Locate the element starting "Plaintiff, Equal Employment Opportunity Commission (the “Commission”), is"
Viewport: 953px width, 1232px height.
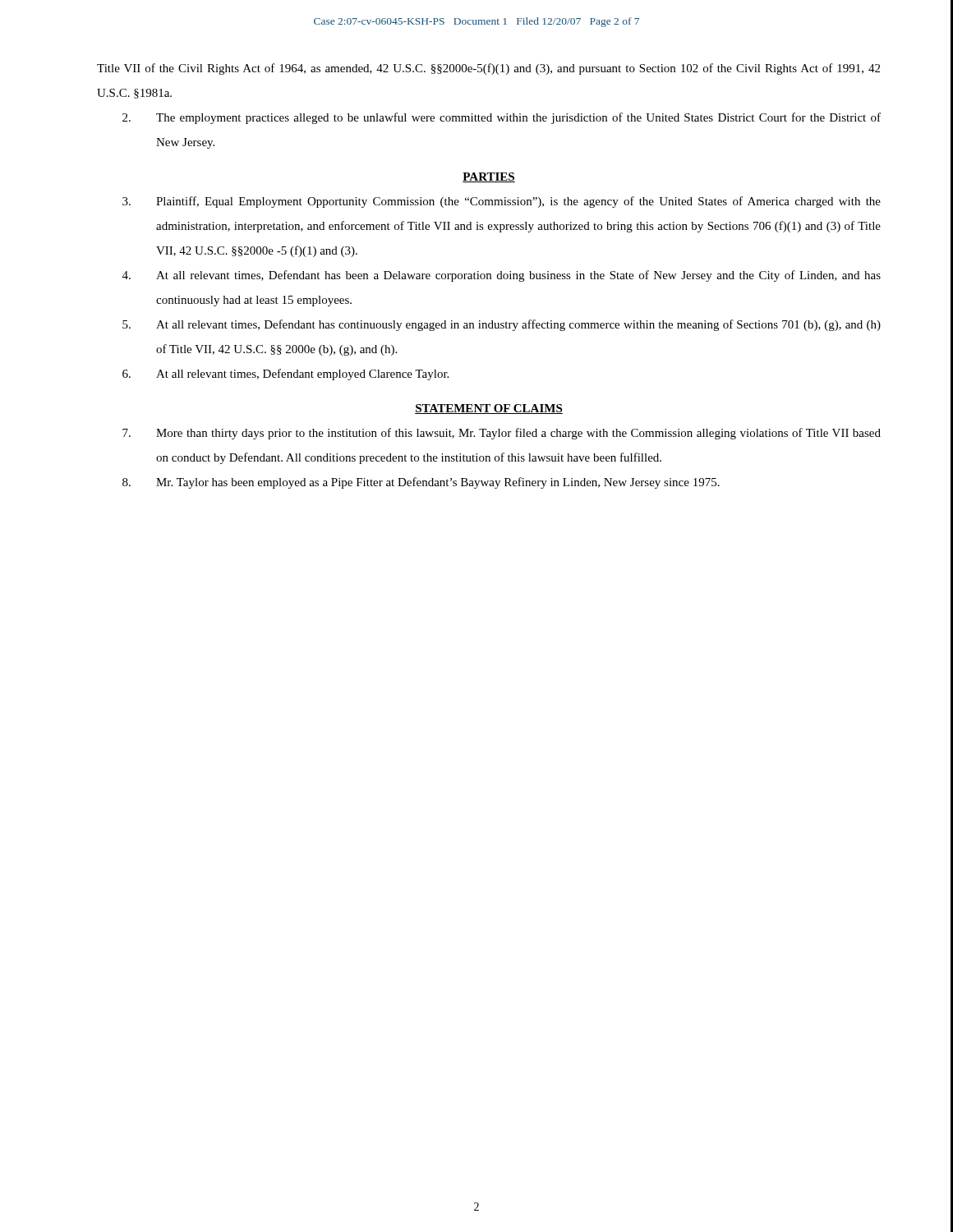click(x=489, y=226)
